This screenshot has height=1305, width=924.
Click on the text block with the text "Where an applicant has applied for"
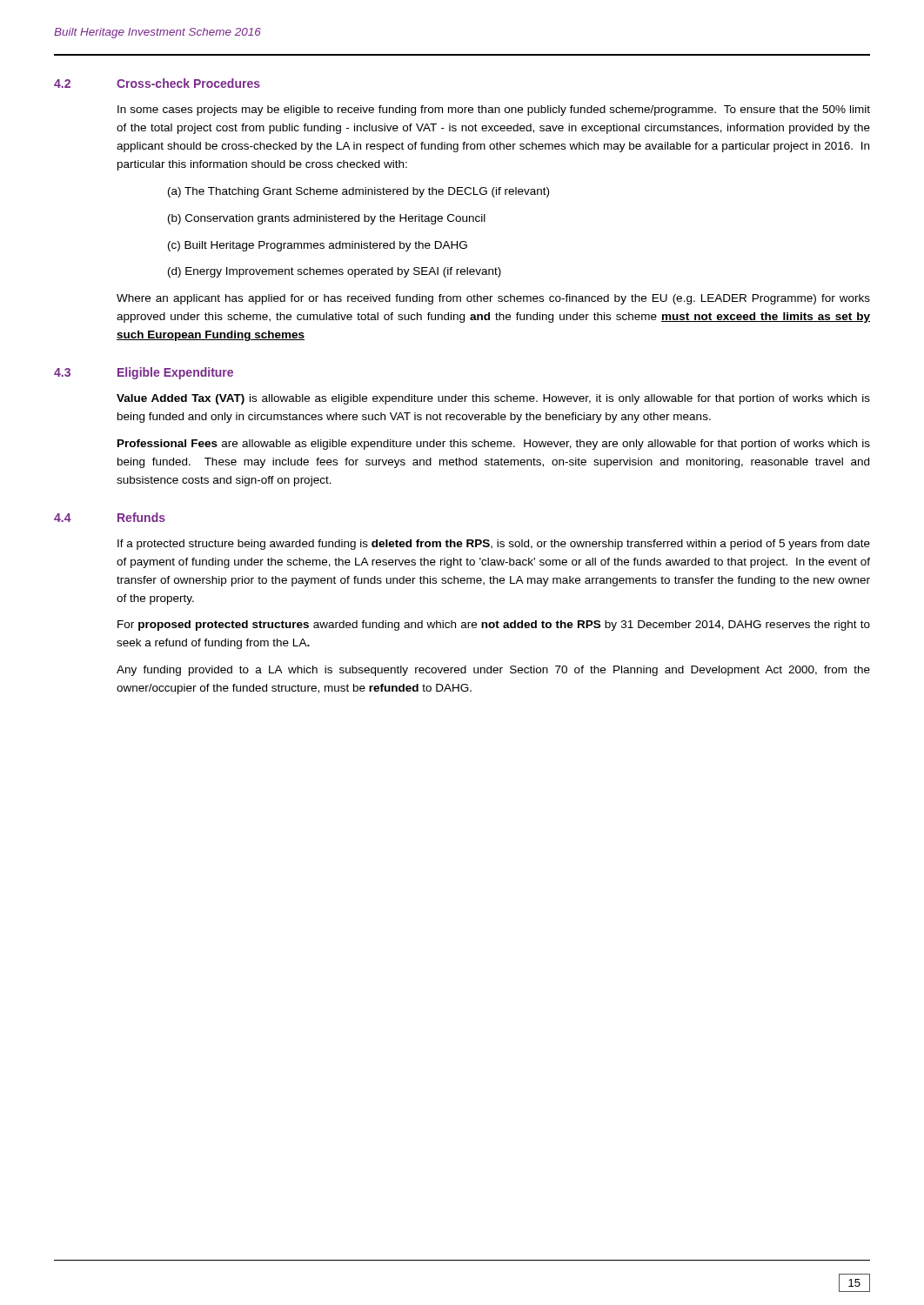(x=493, y=317)
